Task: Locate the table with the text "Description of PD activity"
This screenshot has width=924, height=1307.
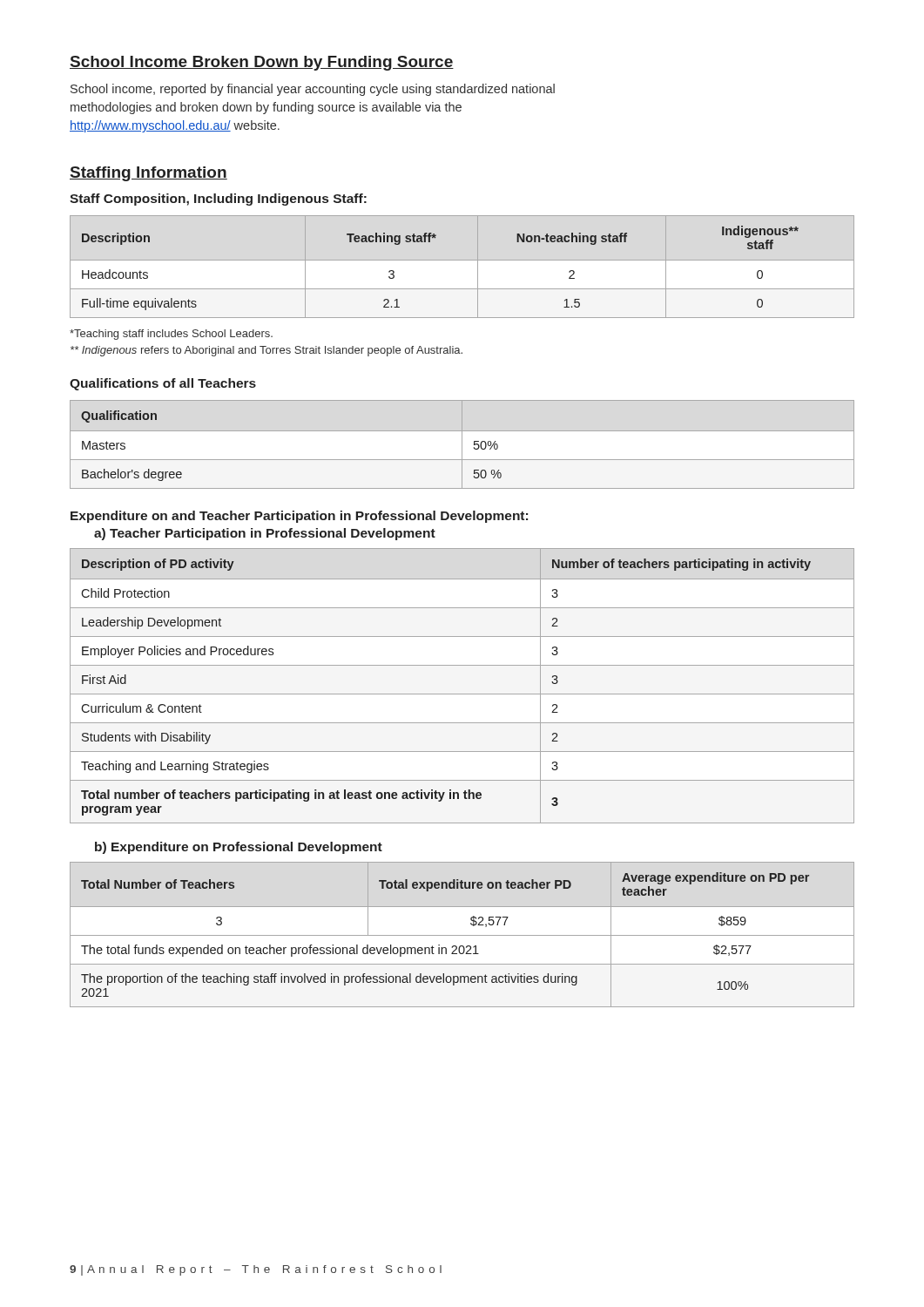Action: pos(462,686)
